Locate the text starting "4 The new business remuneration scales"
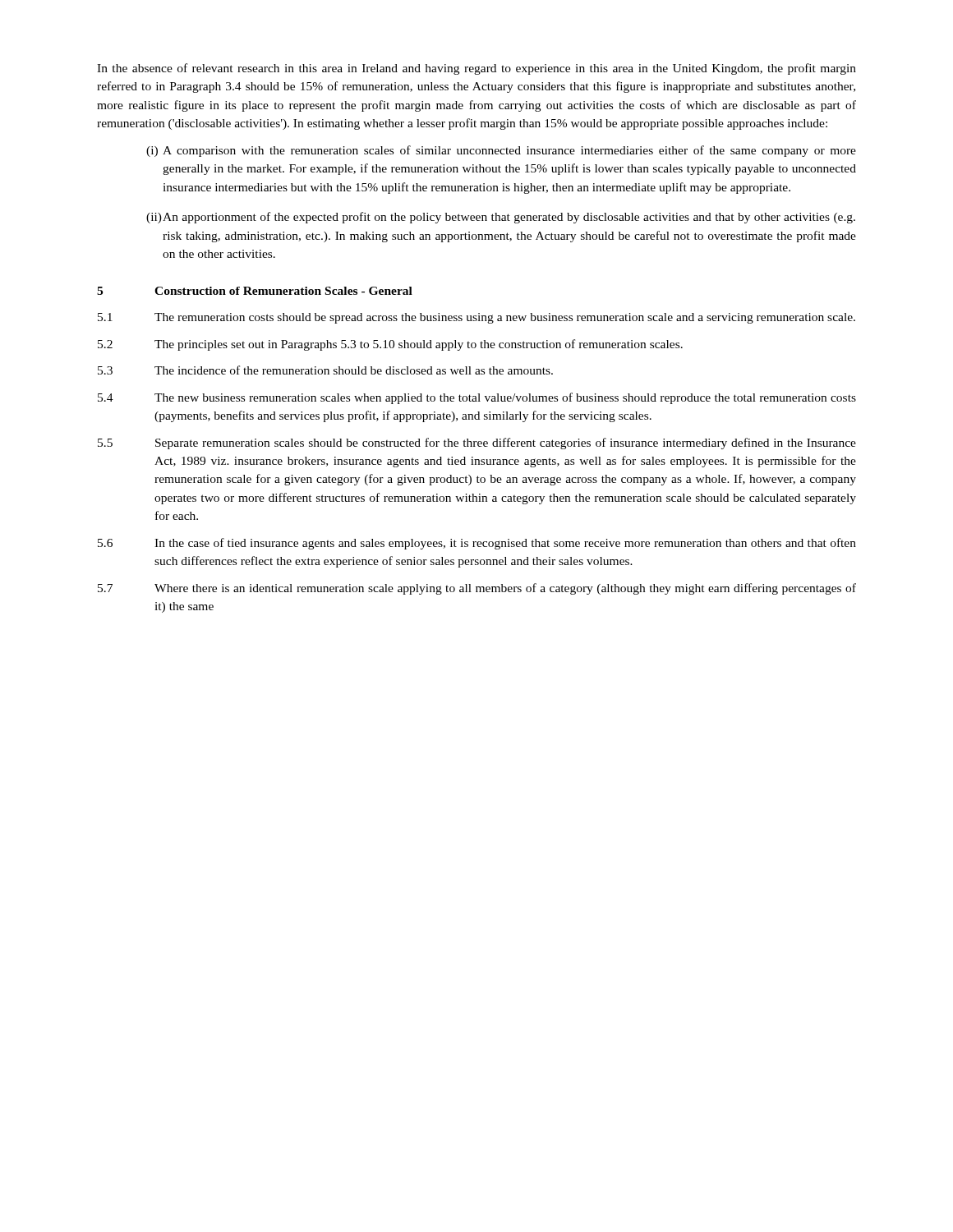The width and height of the screenshot is (953, 1232). (x=476, y=407)
